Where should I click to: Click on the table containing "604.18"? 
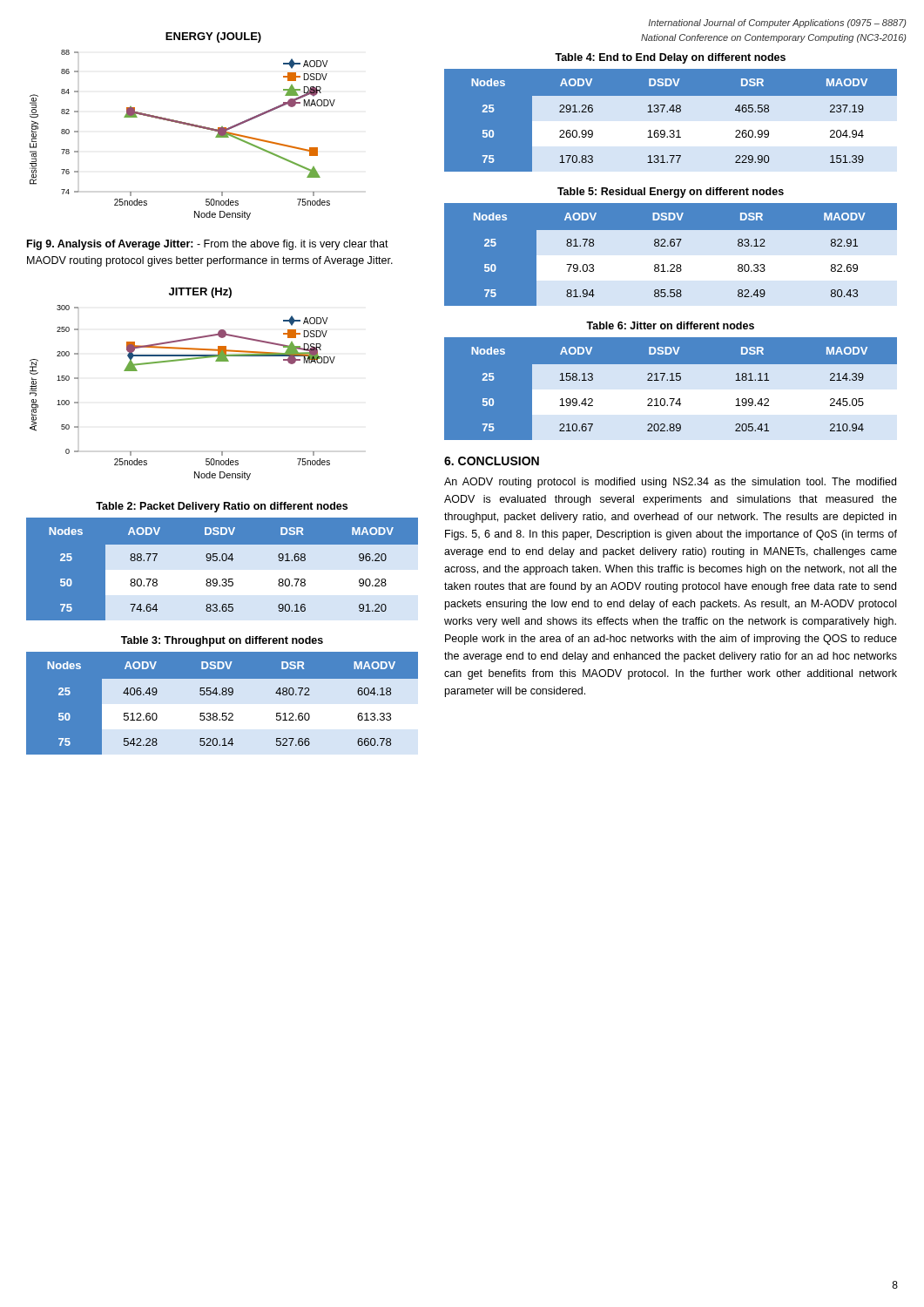[222, 703]
